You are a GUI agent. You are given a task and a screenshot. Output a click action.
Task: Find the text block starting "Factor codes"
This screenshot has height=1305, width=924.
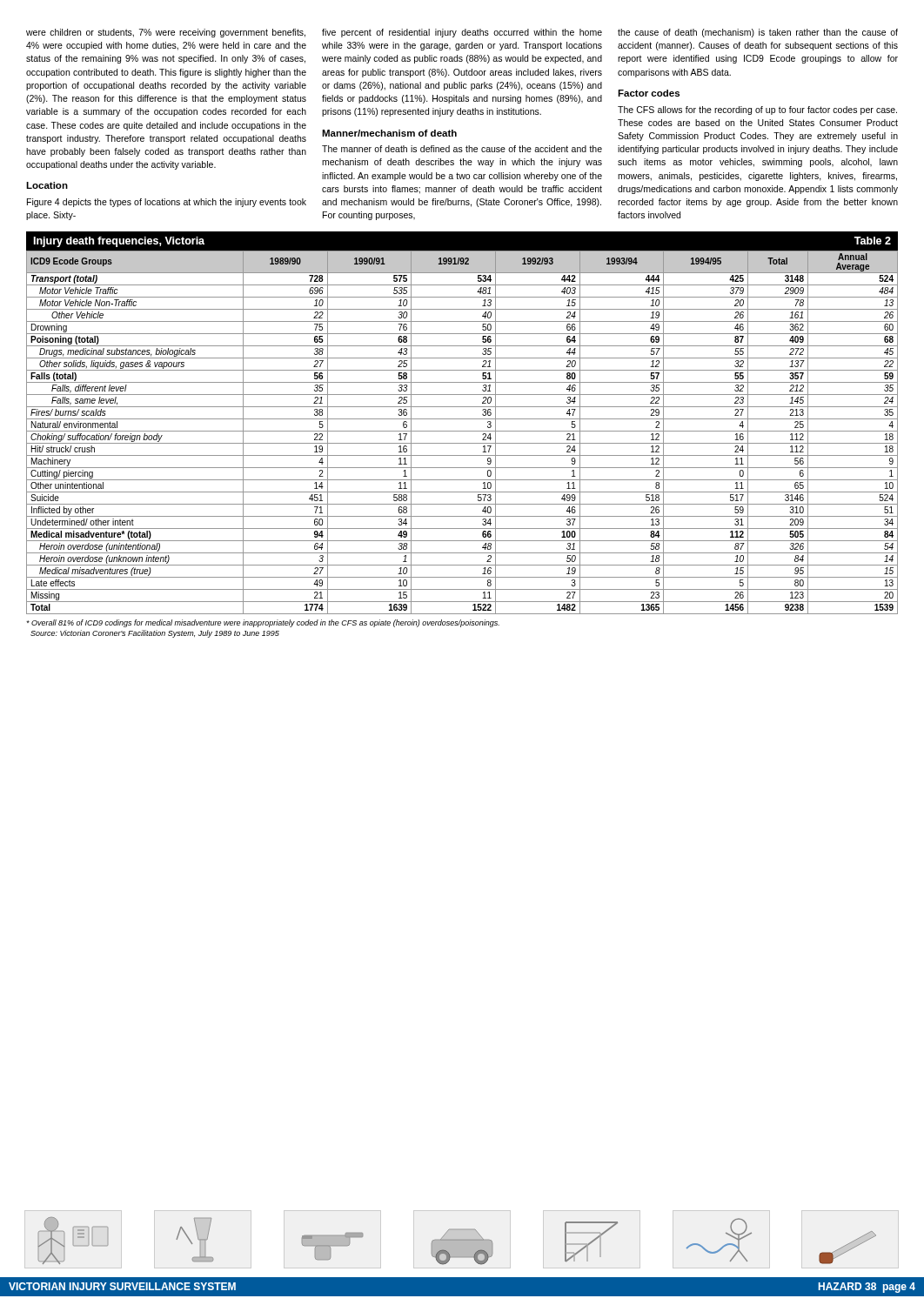[649, 93]
